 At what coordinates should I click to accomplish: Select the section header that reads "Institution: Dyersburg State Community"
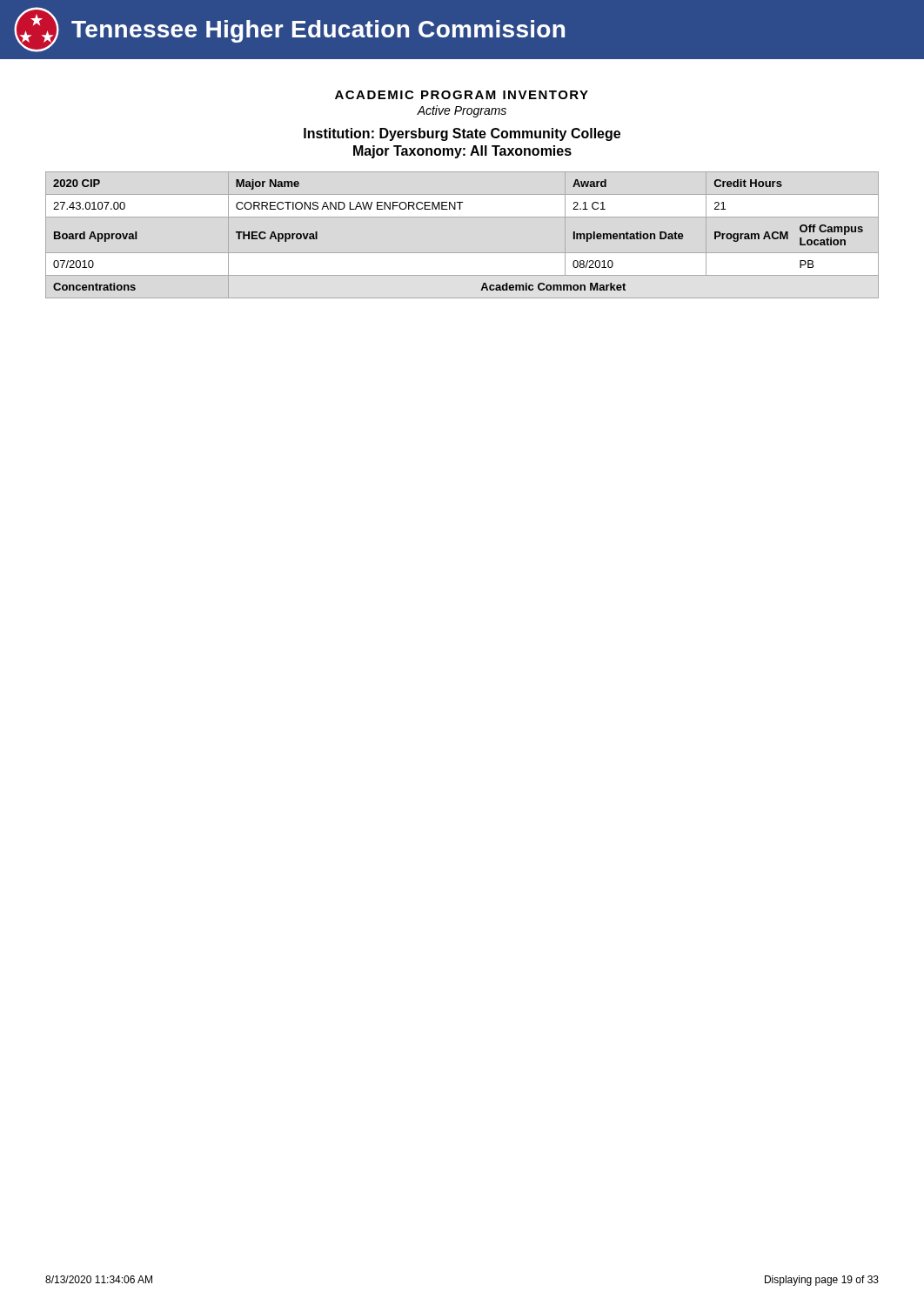point(462,134)
